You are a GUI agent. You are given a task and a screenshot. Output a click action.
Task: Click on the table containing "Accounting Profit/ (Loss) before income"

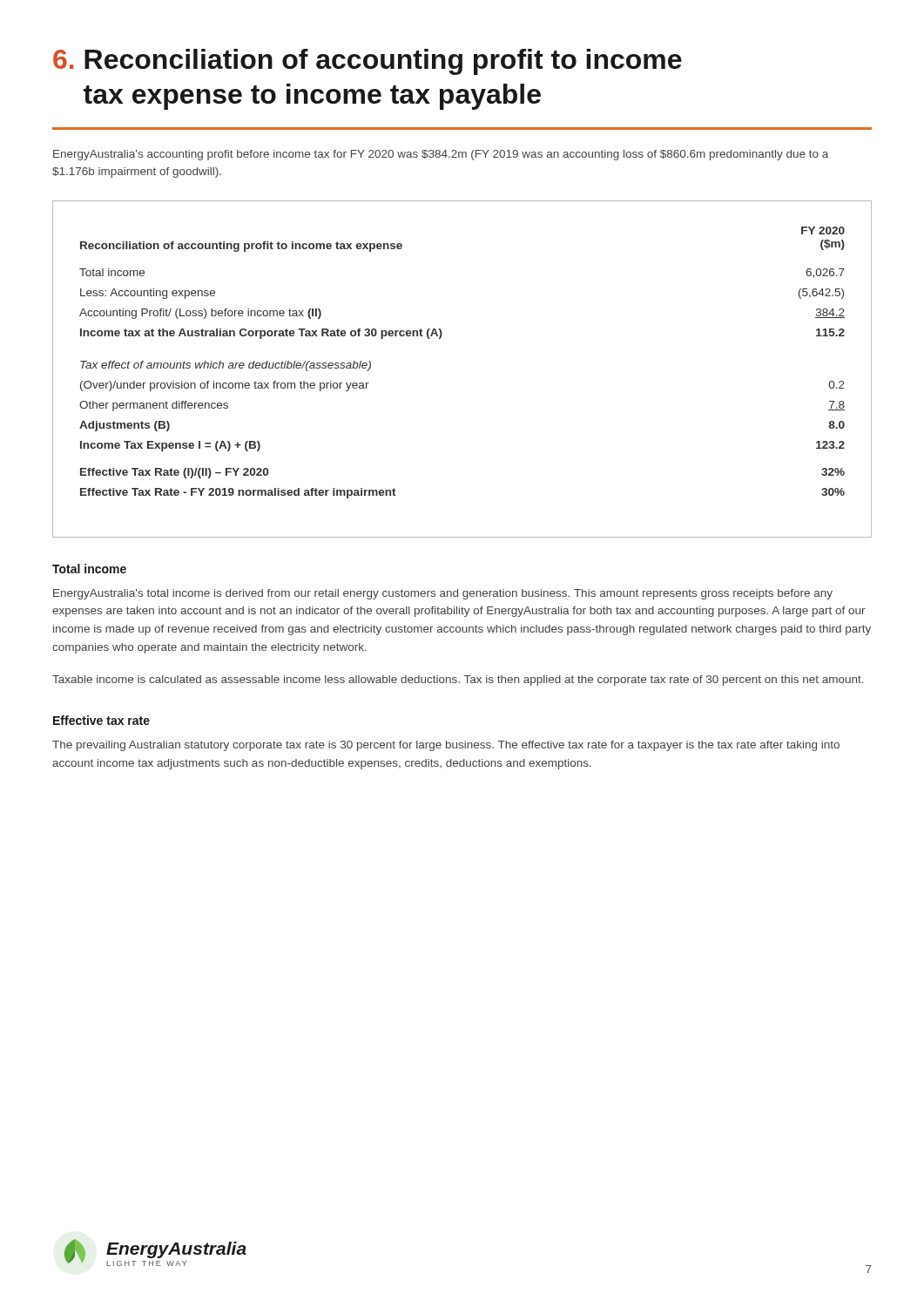462,369
